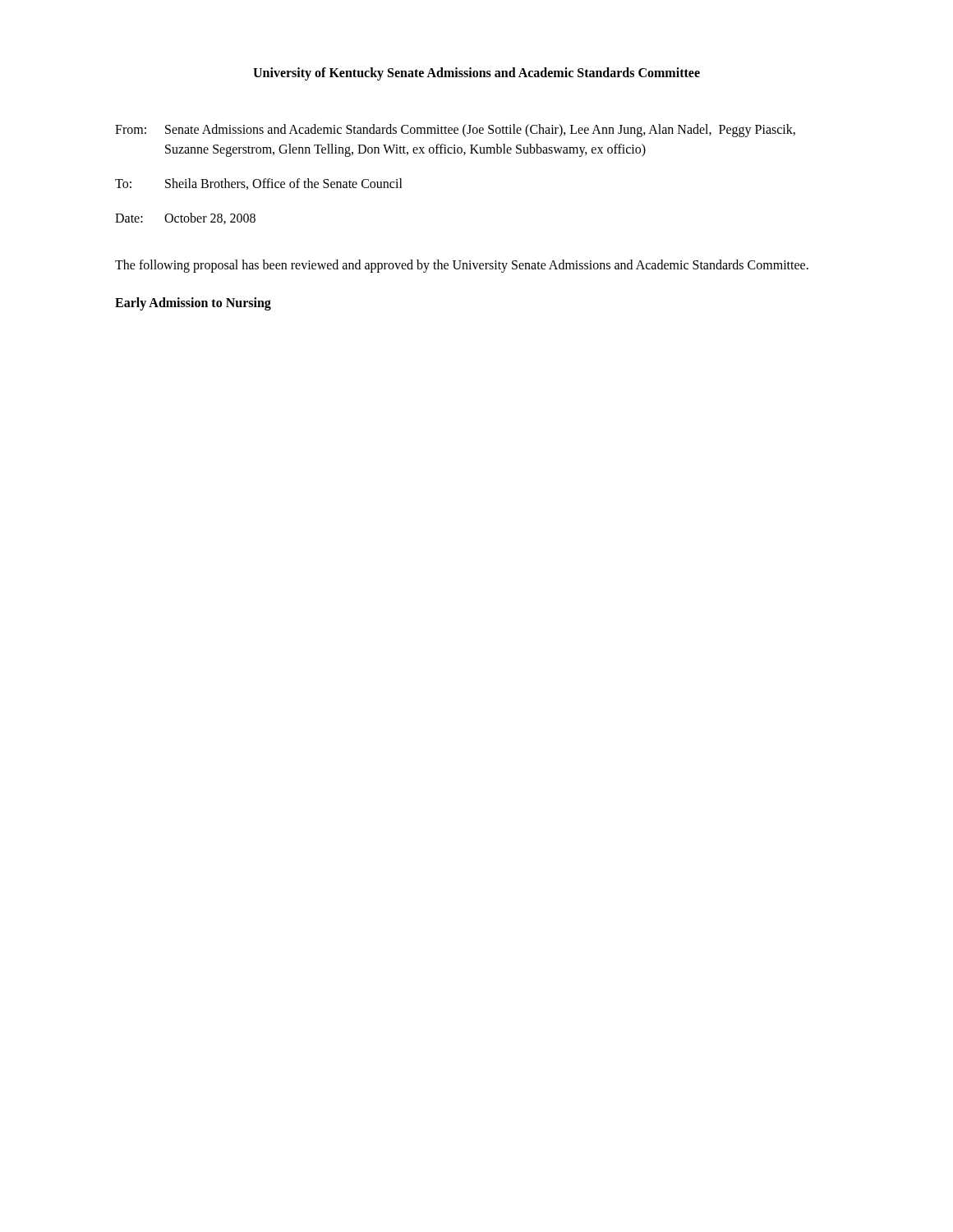953x1232 pixels.
Task: Point to "Early Admission to Nursing"
Action: (193, 302)
